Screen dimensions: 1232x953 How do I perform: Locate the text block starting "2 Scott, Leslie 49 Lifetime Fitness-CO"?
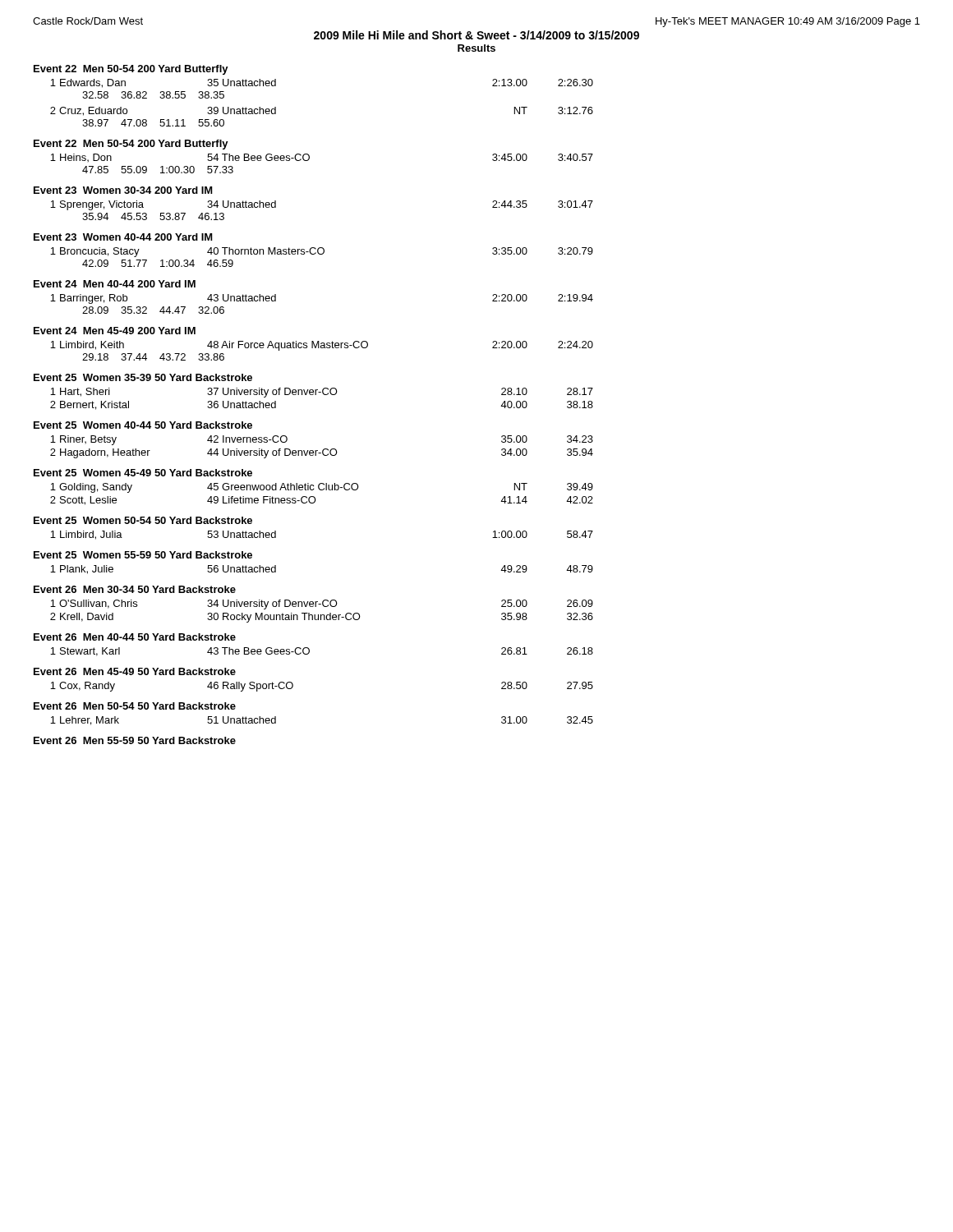78,501
